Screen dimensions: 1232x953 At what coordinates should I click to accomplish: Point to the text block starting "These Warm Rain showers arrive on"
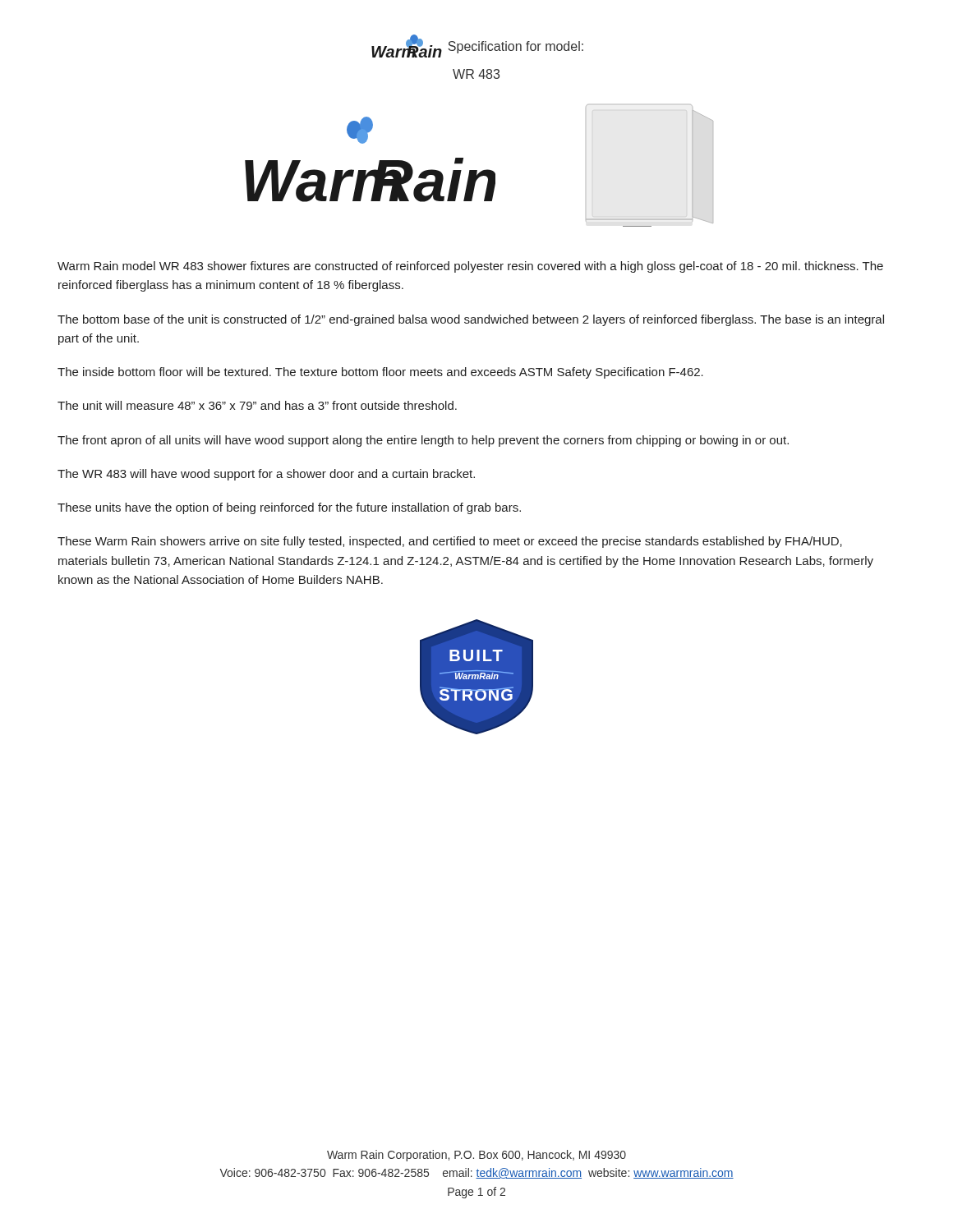pyautogui.click(x=476, y=560)
